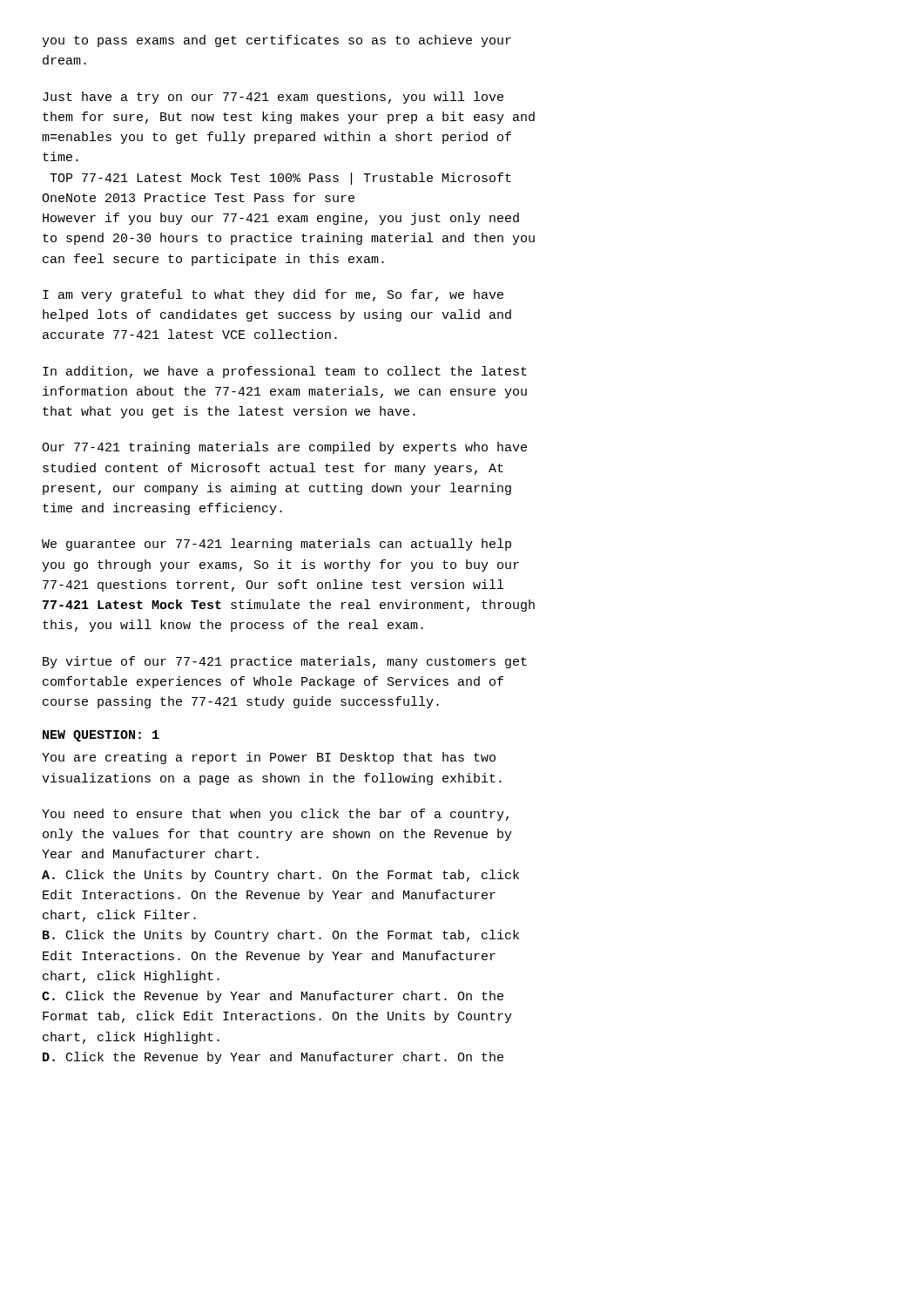Find the block starting "You are creating"
Viewport: 924px width, 1307px height.
tap(273, 769)
